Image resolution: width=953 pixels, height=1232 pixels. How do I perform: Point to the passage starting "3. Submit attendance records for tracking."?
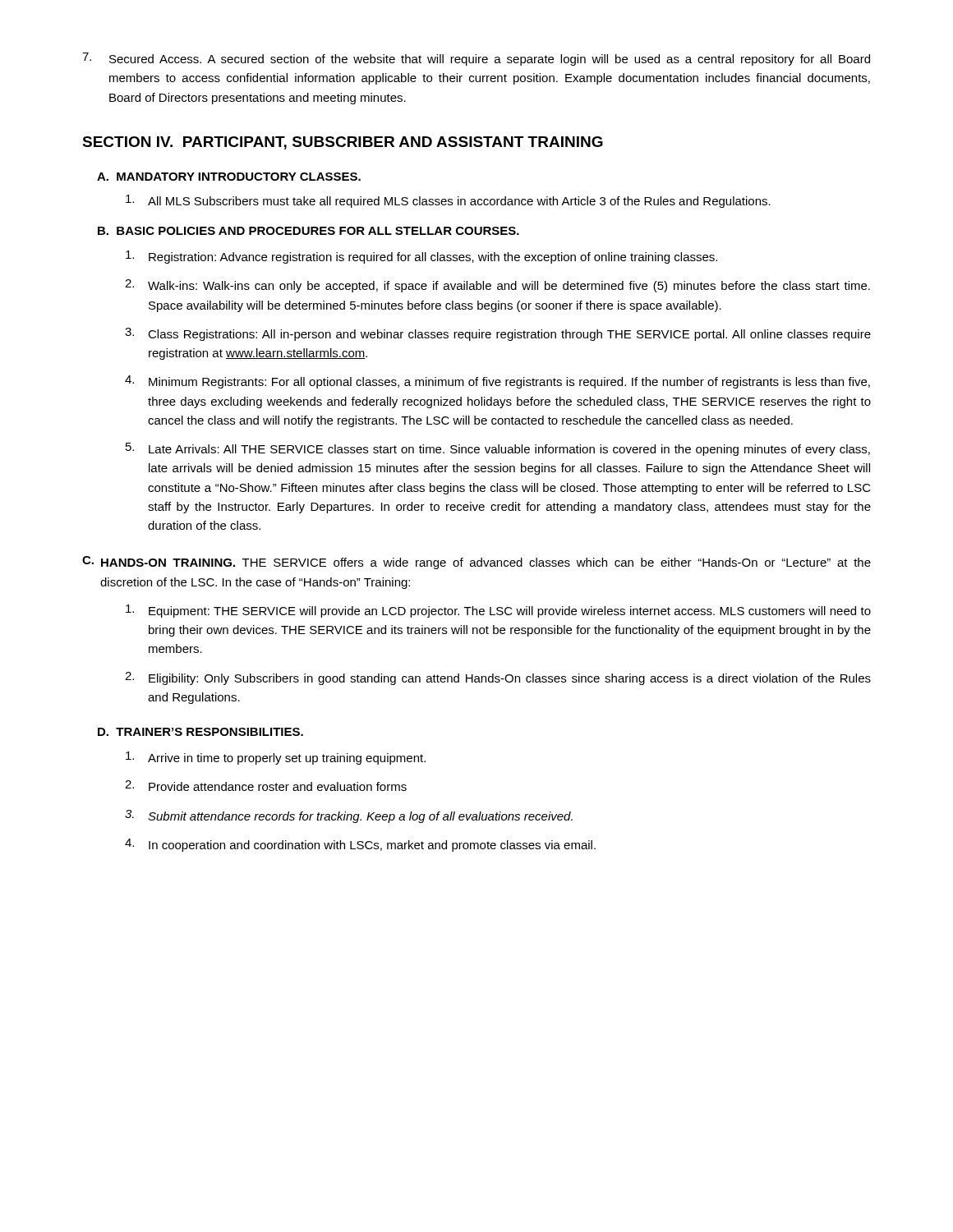click(349, 816)
